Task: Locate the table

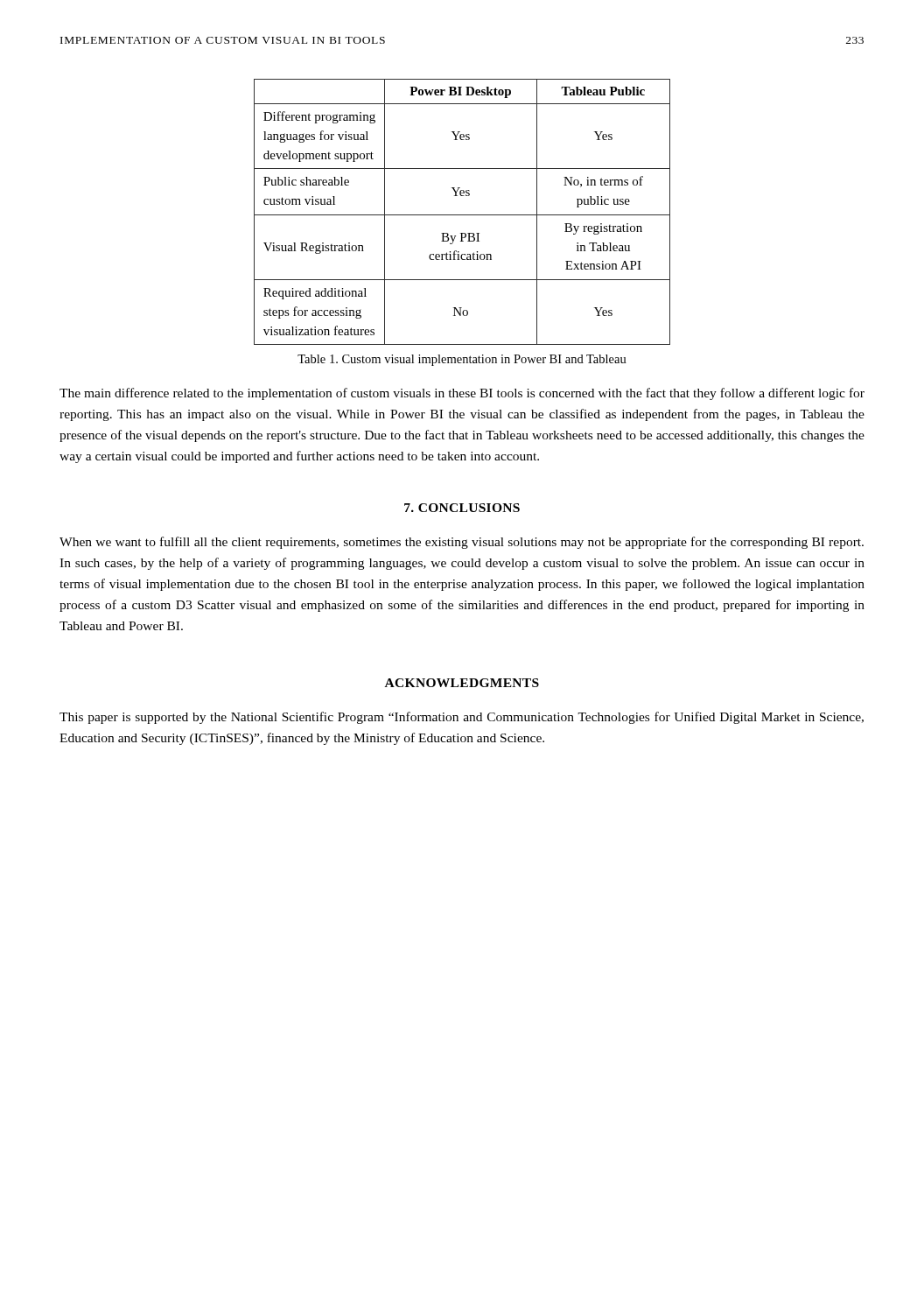Action: point(462,212)
